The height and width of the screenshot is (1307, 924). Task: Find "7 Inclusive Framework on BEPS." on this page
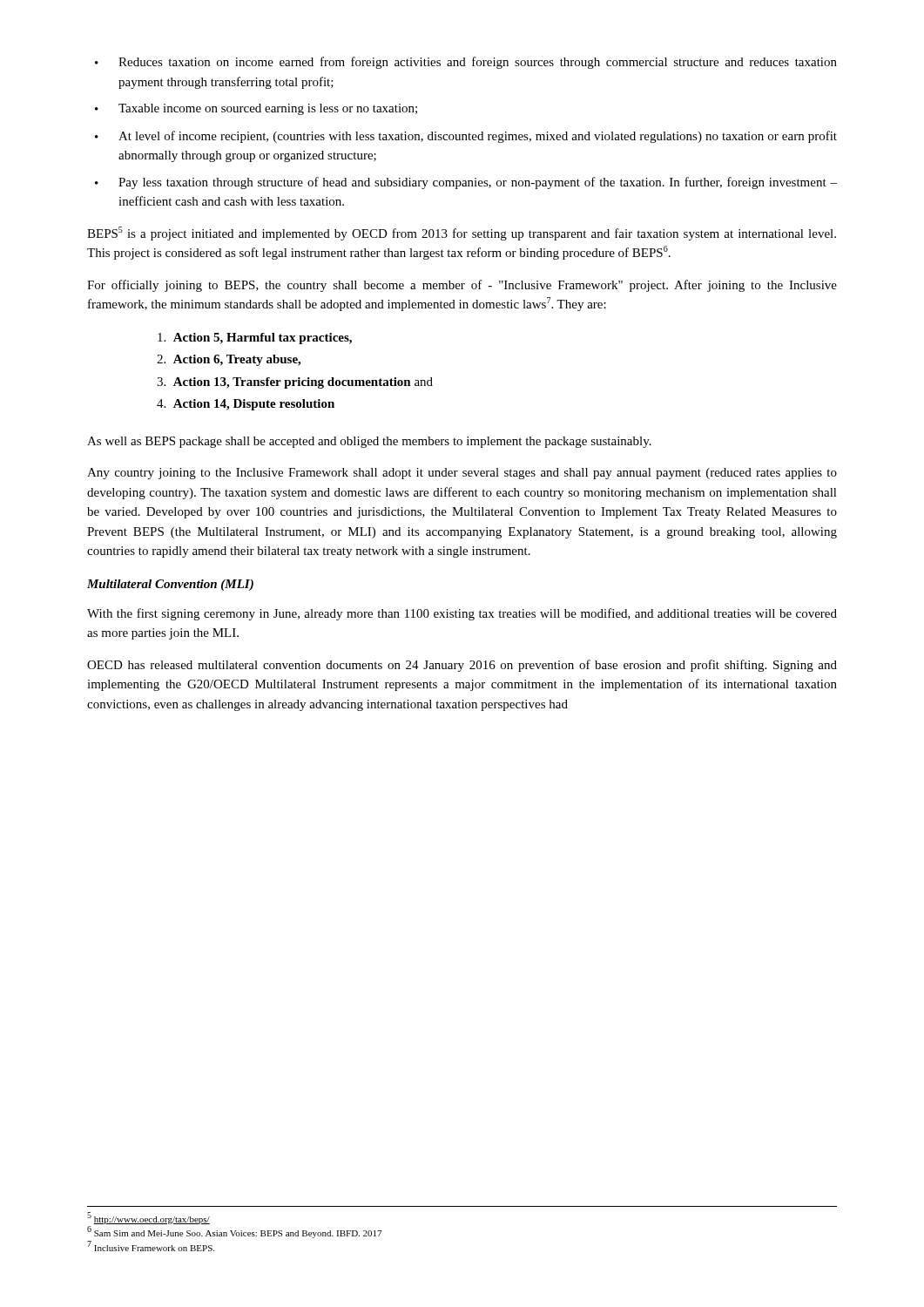[151, 1246]
